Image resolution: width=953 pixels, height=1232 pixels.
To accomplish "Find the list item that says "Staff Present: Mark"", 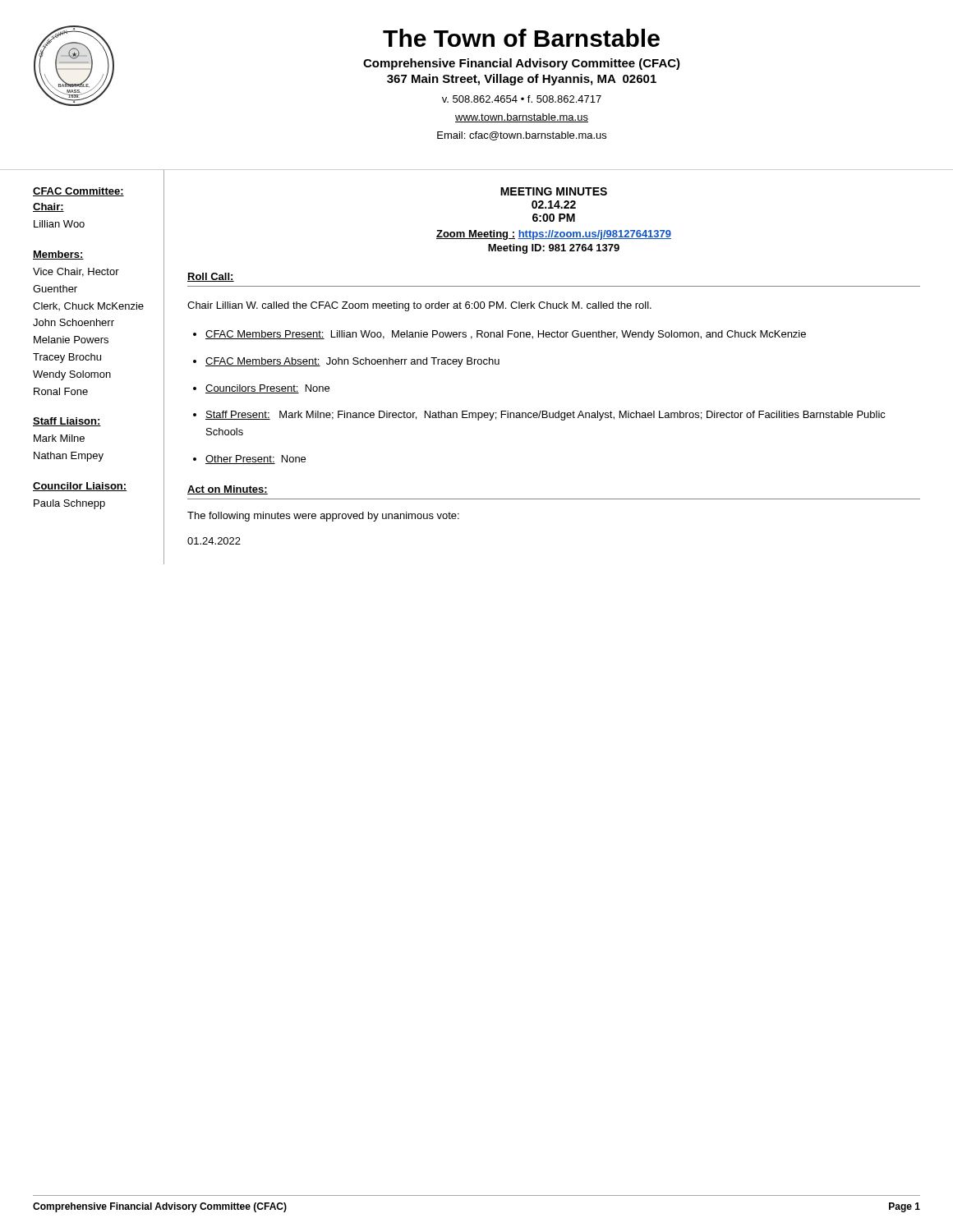I will pos(545,423).
